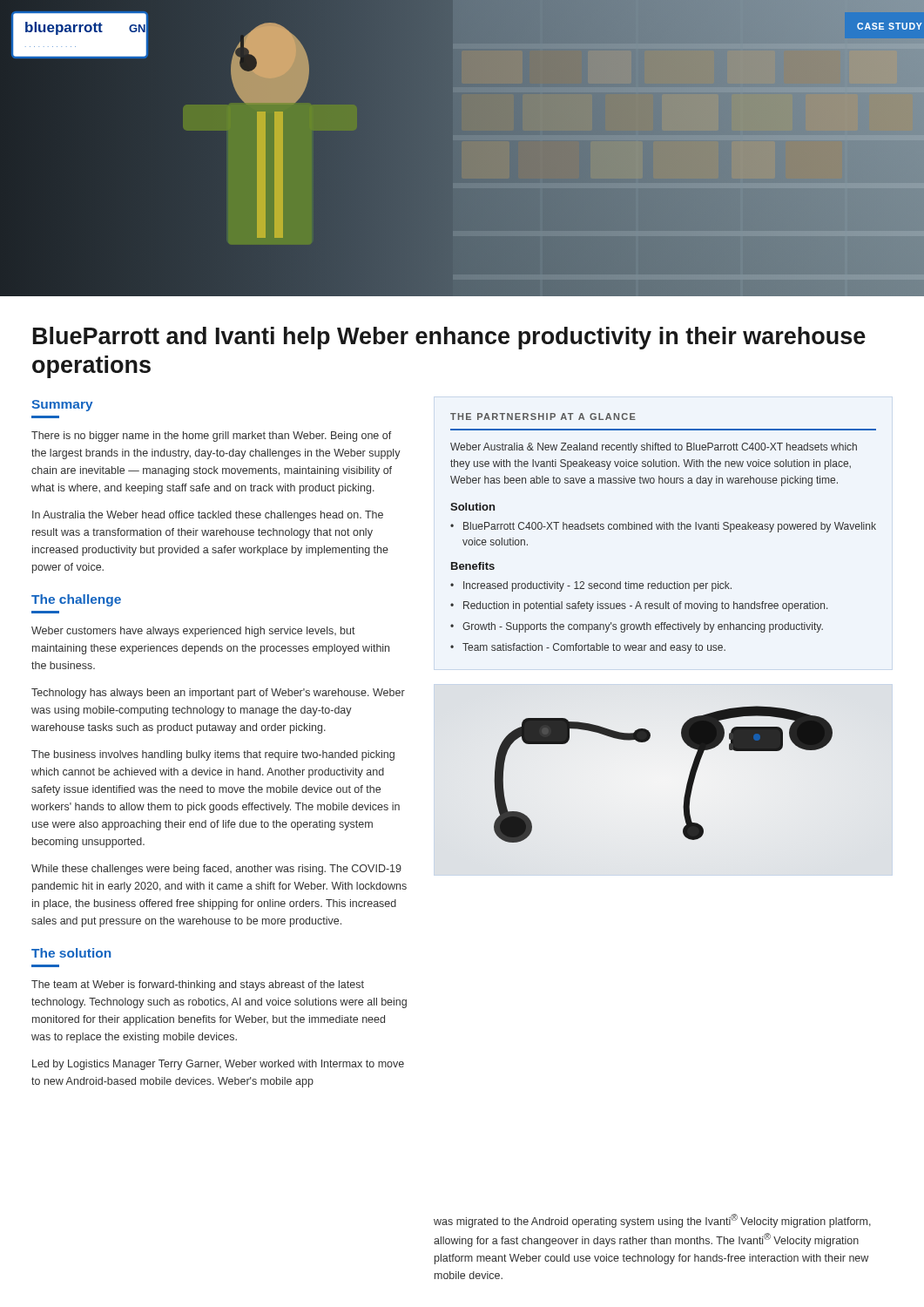Image resolution: width=924 pixels, height=1307 pixels.
Task: Locate the list item with the text "•Reduction in potential"
Action: pos(639,606)
